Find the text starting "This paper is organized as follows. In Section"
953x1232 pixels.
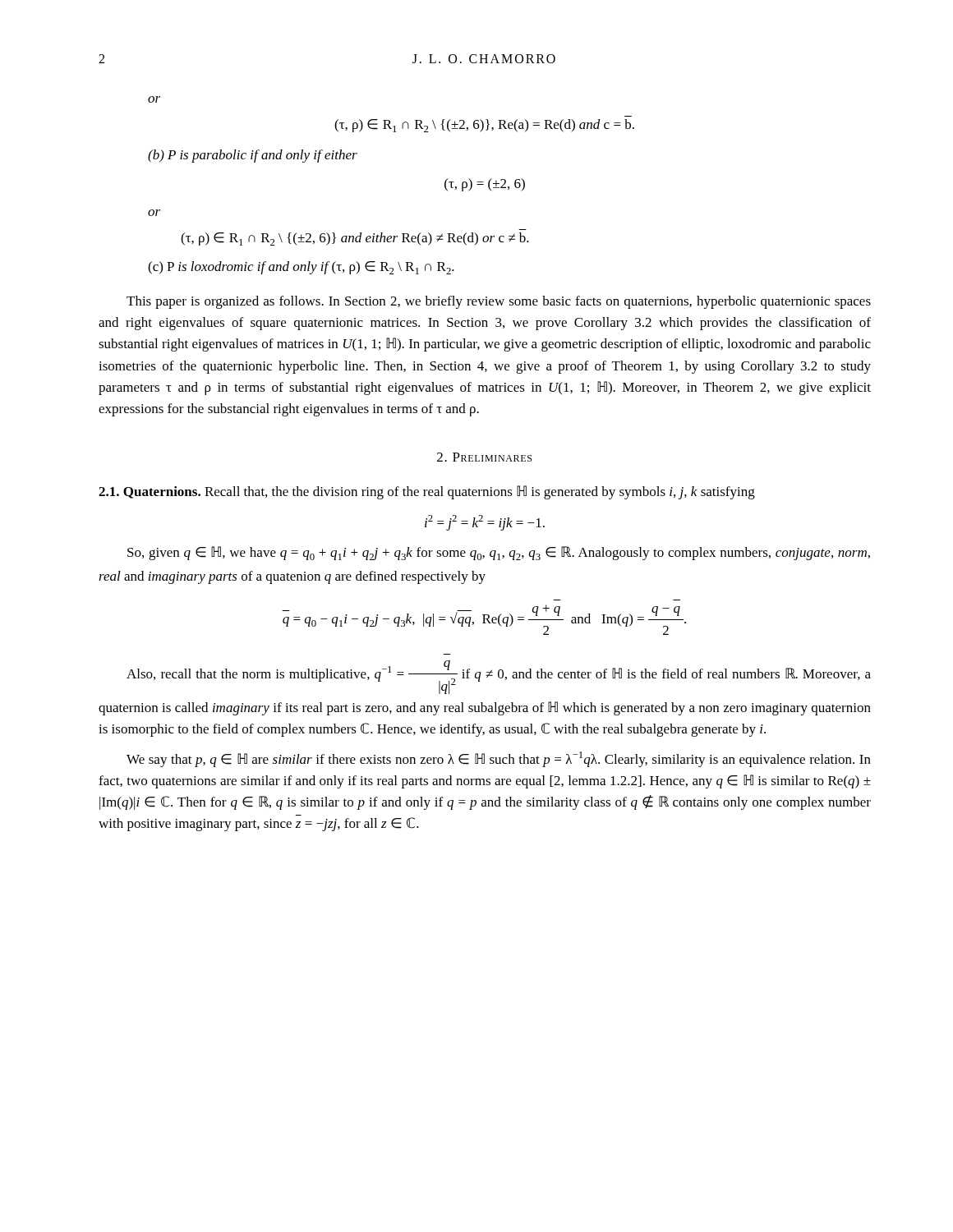point(485,355)
